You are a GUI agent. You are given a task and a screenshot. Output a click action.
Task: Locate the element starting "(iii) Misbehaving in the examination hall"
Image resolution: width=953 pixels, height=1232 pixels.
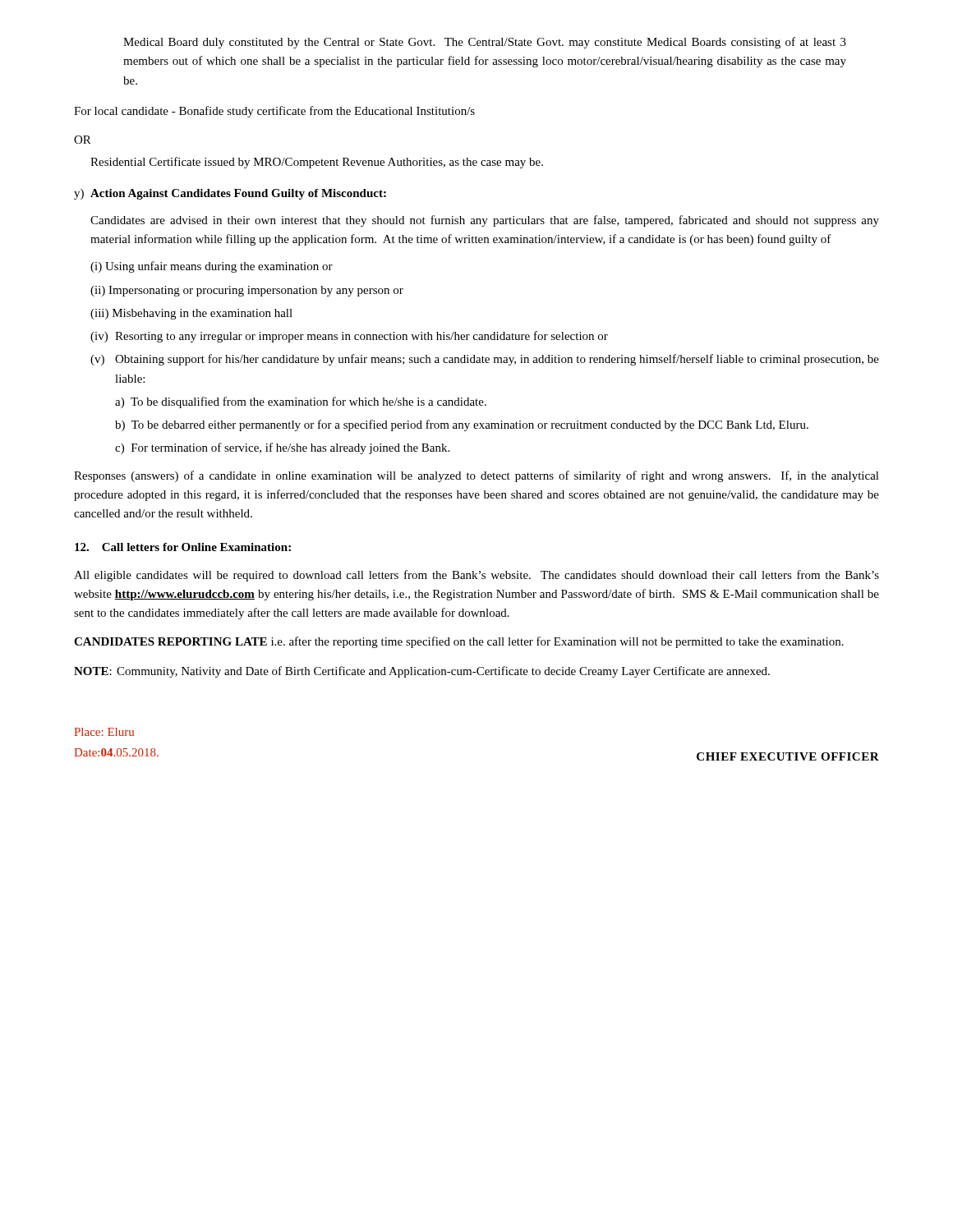pyautogui.click(x=192, y=313)
